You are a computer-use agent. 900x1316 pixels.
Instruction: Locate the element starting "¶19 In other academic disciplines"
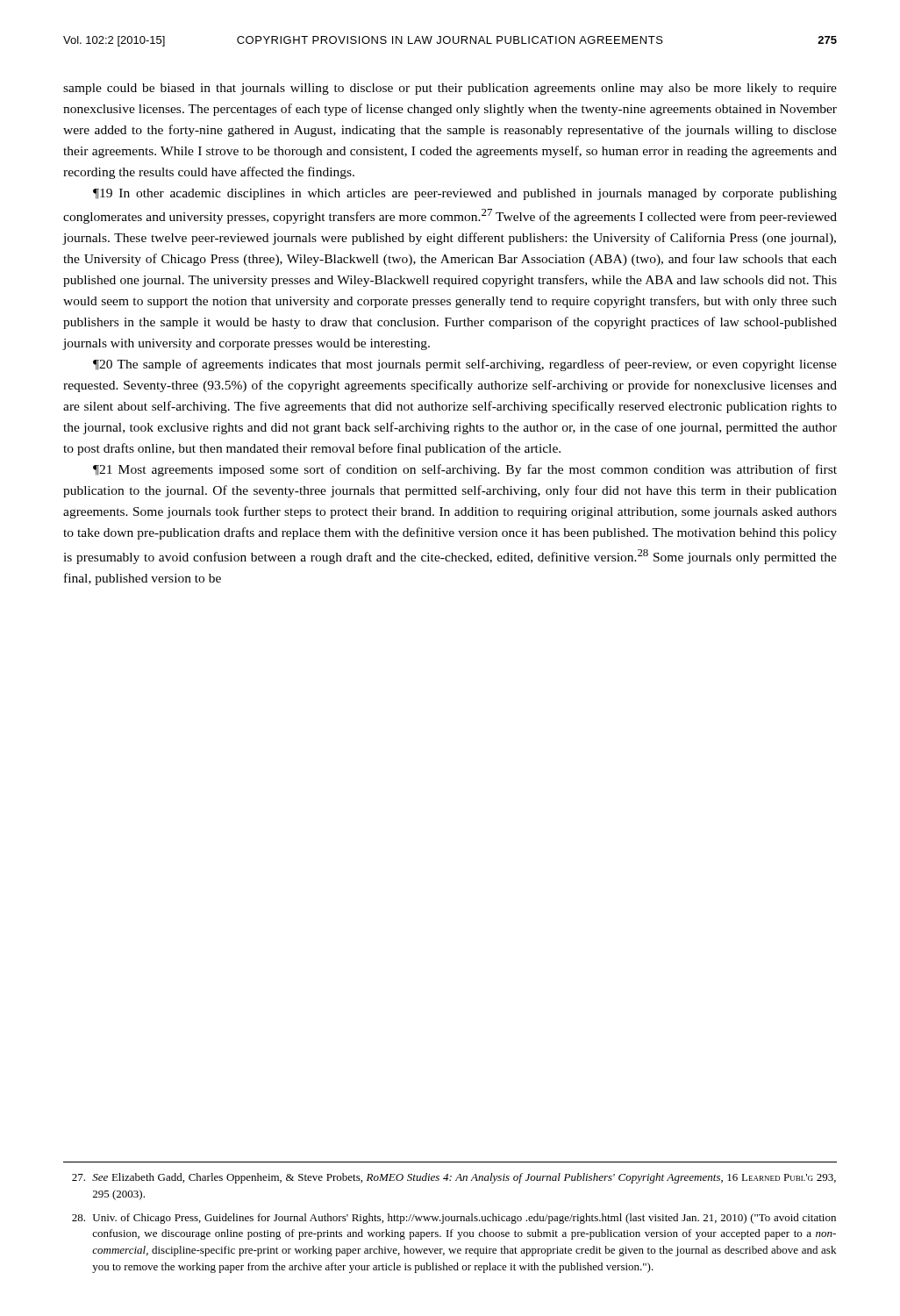450,268
